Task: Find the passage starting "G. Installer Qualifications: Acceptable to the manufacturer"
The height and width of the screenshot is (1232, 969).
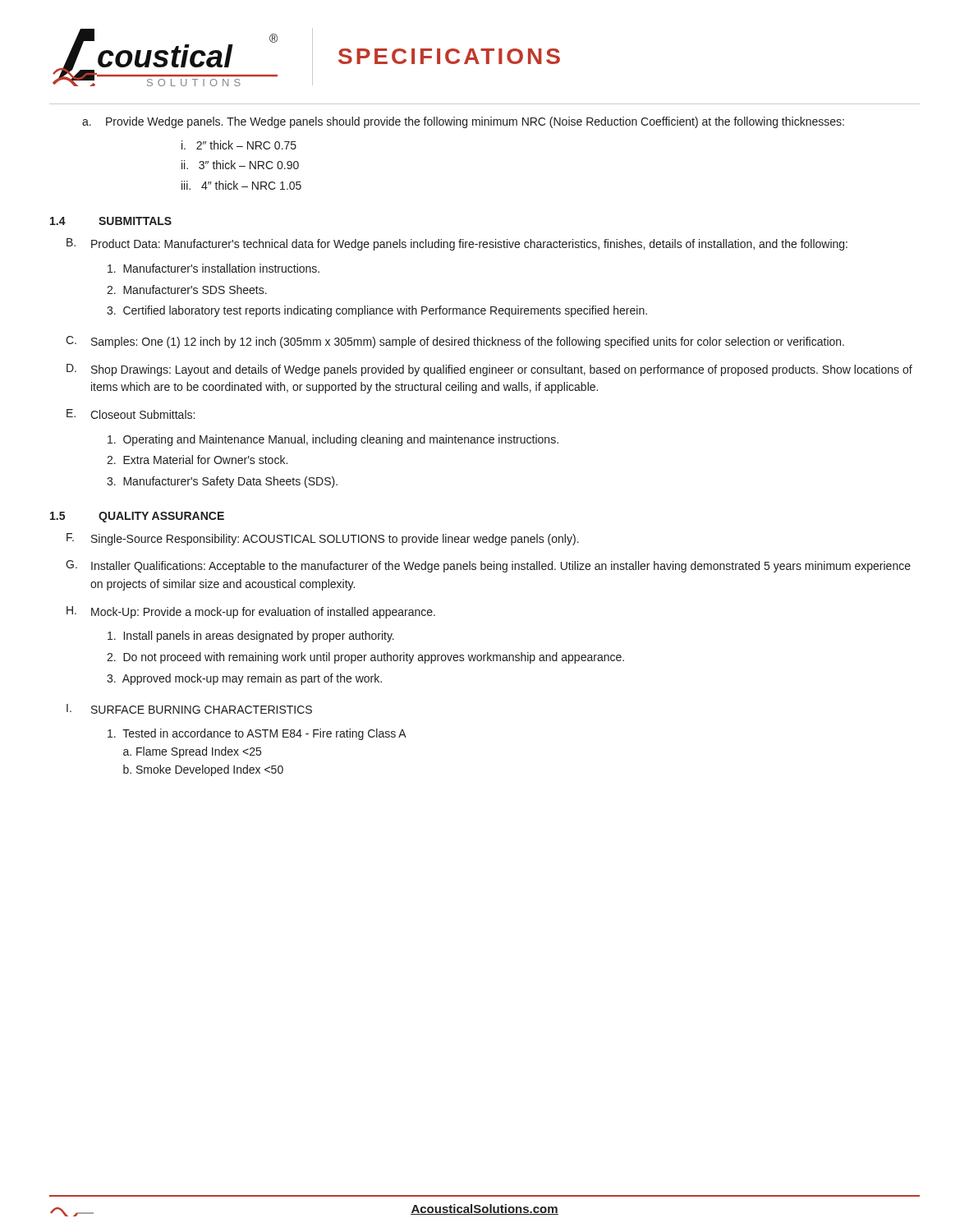Action: tap(493, 576)
